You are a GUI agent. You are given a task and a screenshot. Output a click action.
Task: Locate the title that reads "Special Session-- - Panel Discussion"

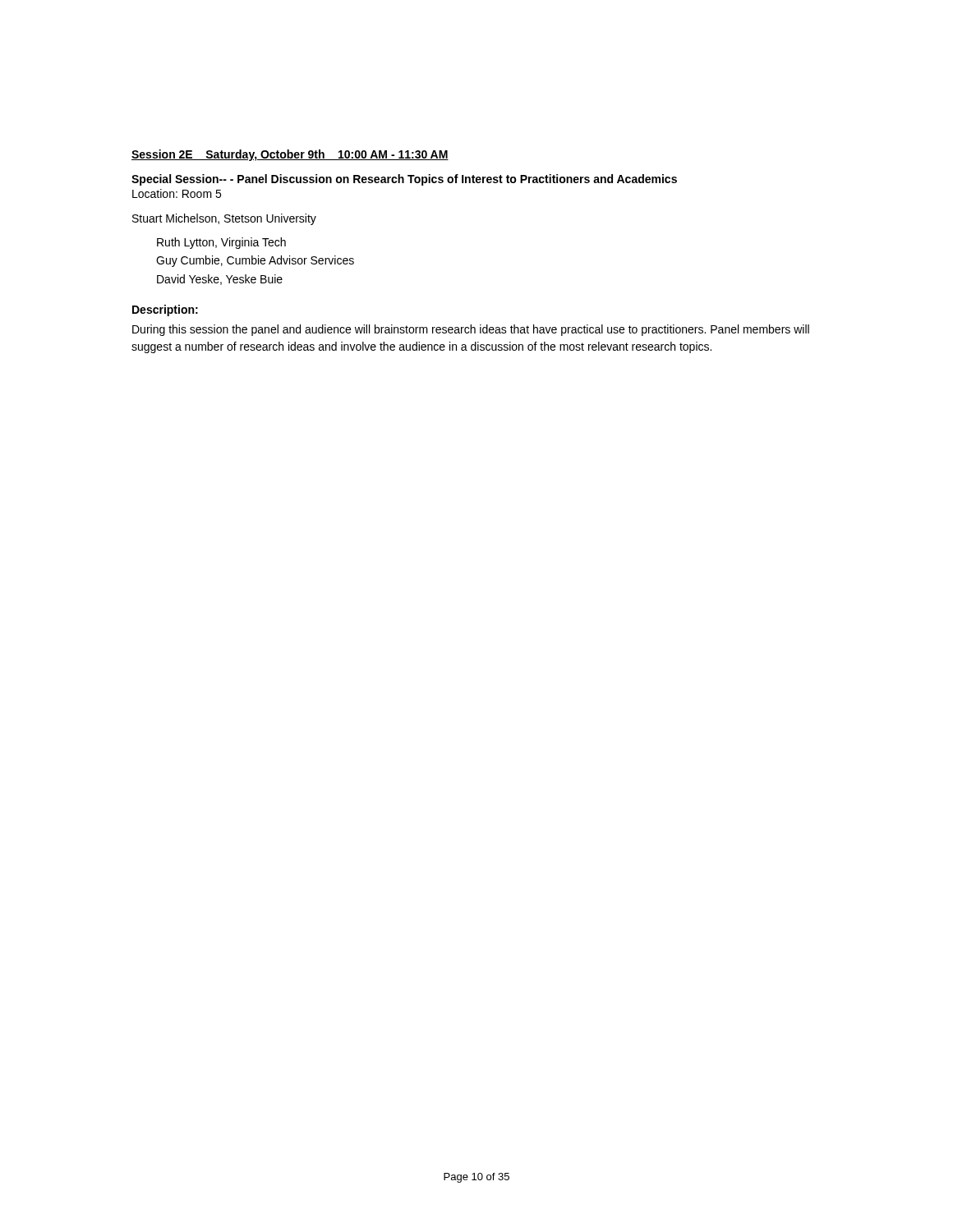404,179
